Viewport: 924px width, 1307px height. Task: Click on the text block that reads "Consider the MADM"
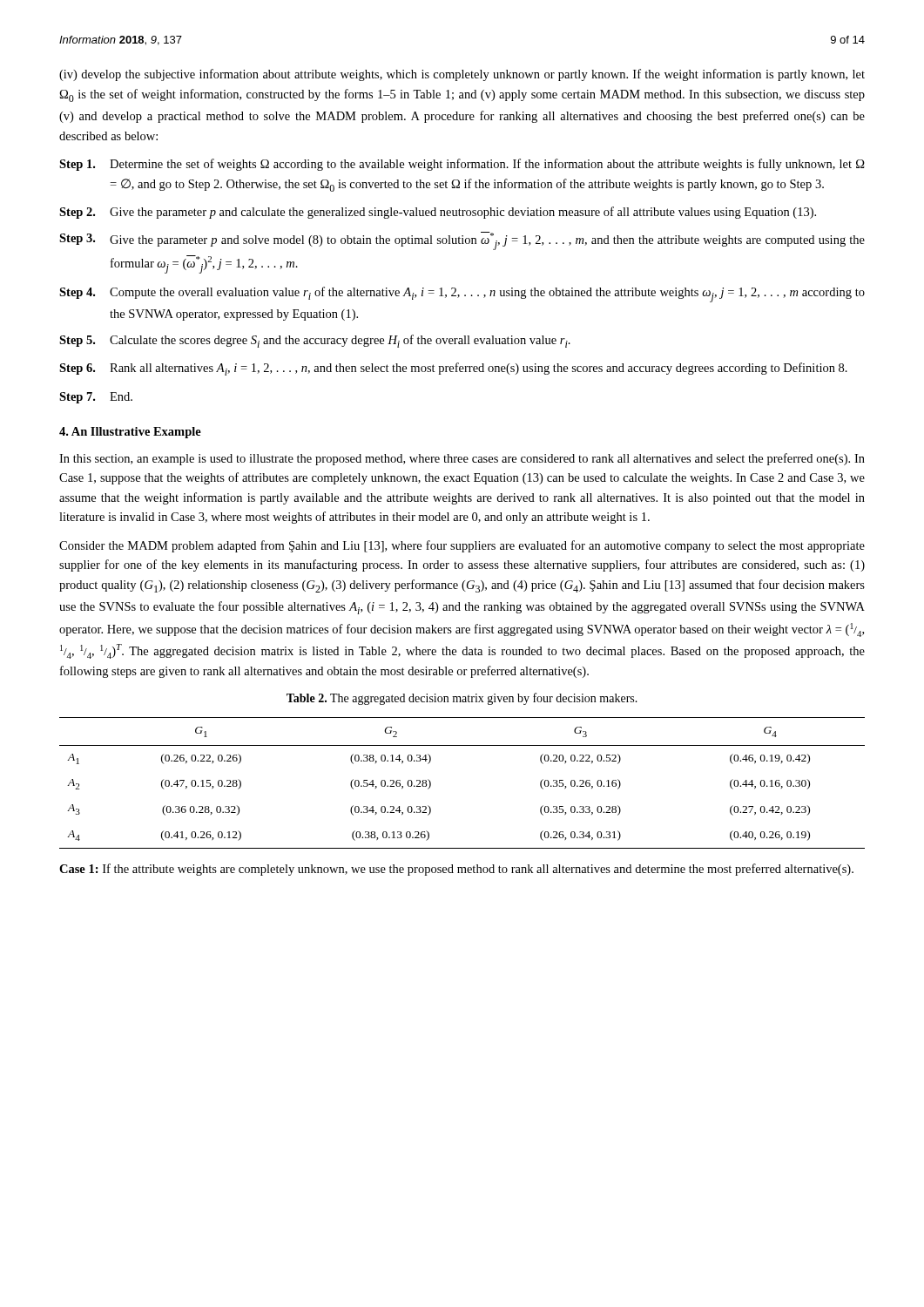click(x=462, y=608)
